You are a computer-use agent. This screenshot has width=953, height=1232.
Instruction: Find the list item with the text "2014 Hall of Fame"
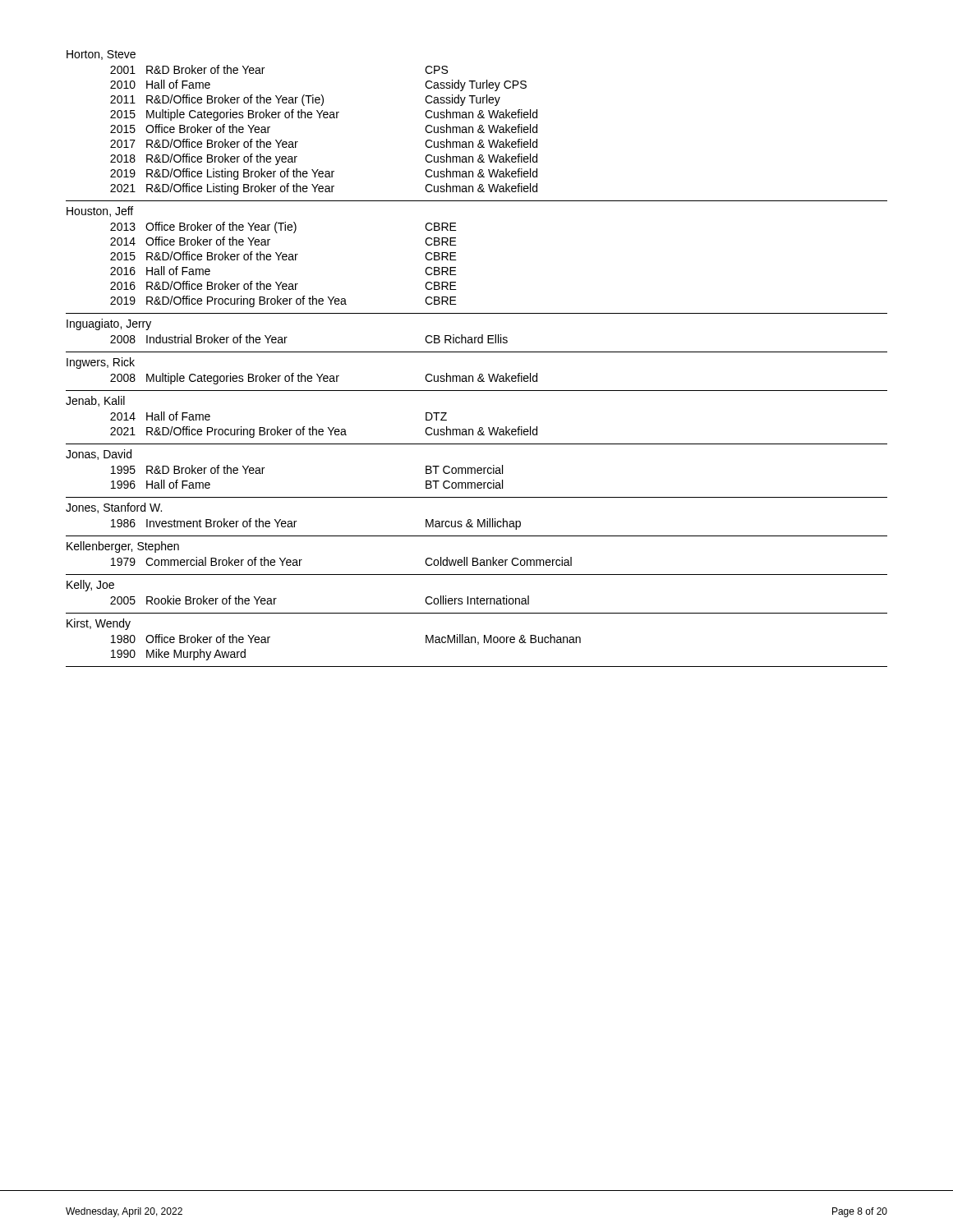pyautogui.click(x=273, y=416)
